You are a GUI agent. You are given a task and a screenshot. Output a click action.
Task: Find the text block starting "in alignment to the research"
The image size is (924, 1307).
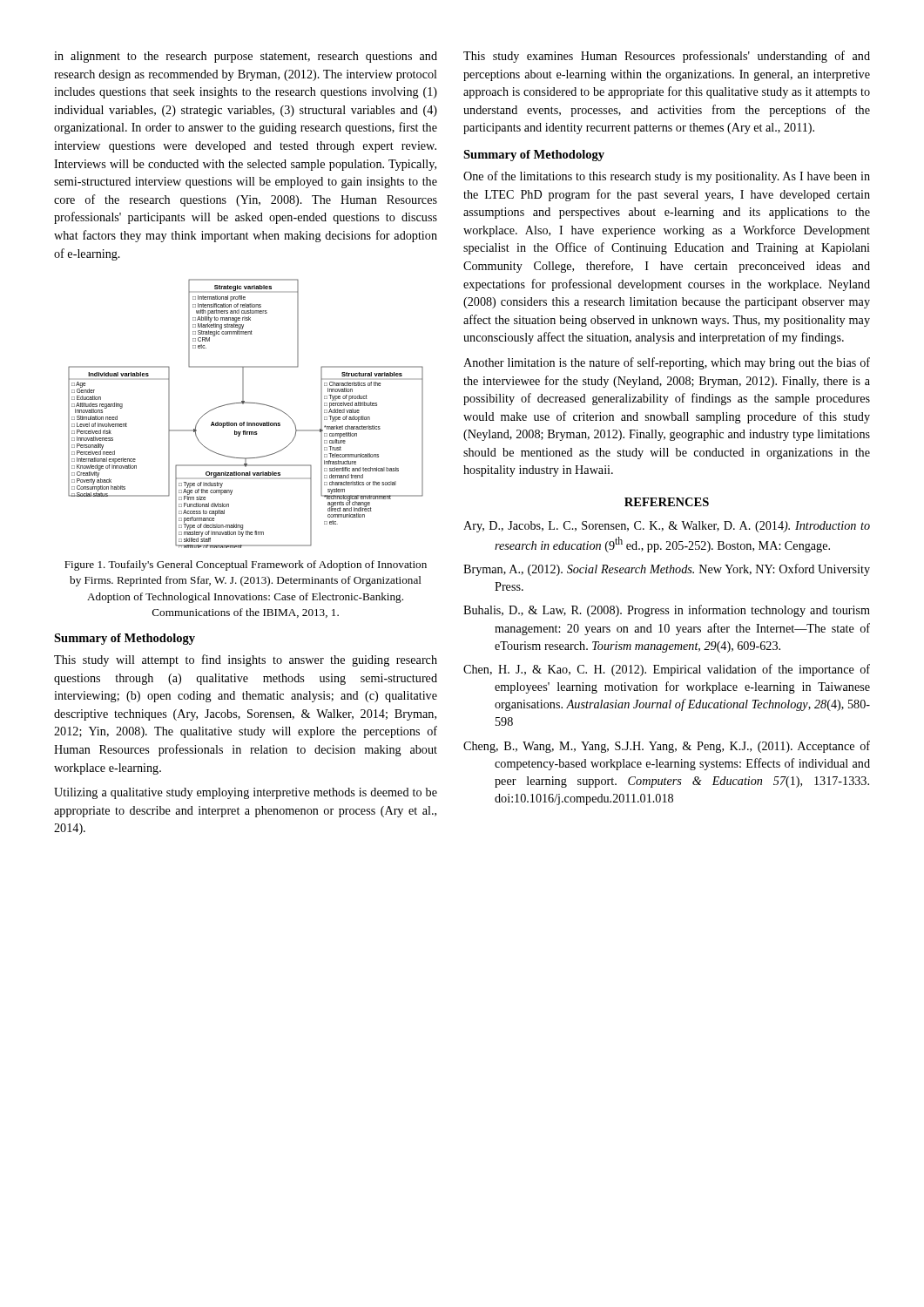246,155
